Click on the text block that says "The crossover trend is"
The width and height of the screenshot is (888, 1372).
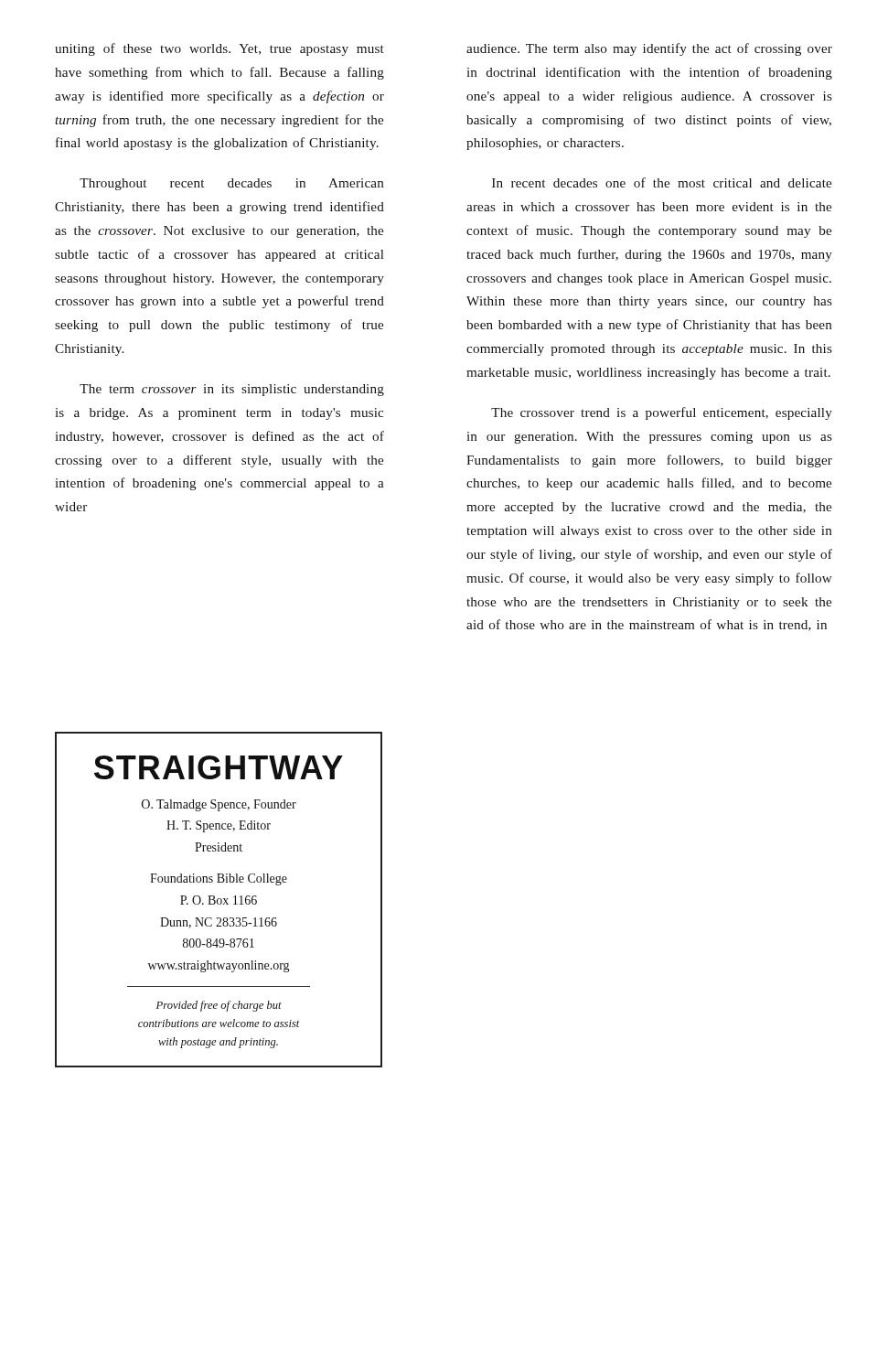coord(649,519)
